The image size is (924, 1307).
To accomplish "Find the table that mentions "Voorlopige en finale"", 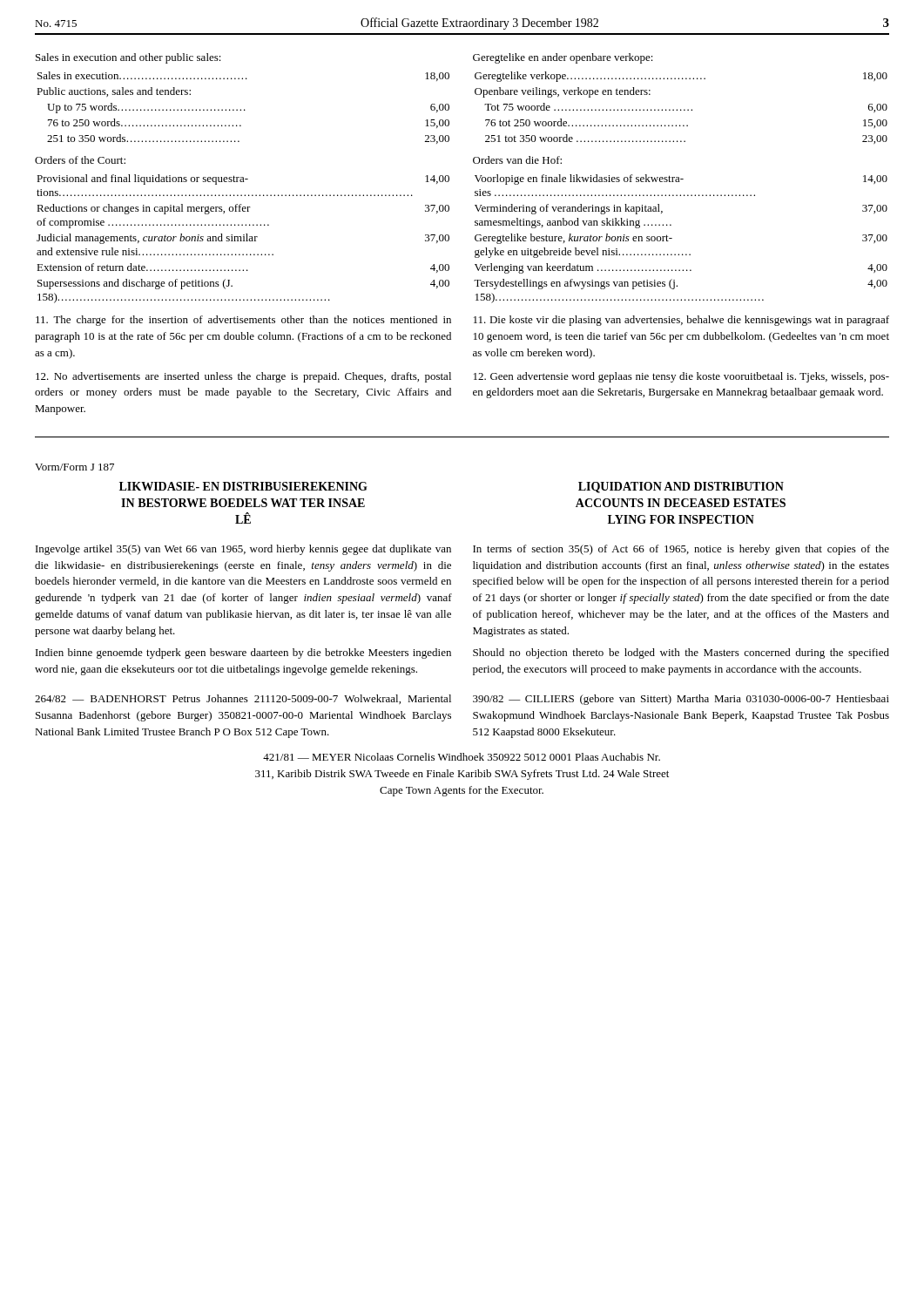I will tap(681, 238).
